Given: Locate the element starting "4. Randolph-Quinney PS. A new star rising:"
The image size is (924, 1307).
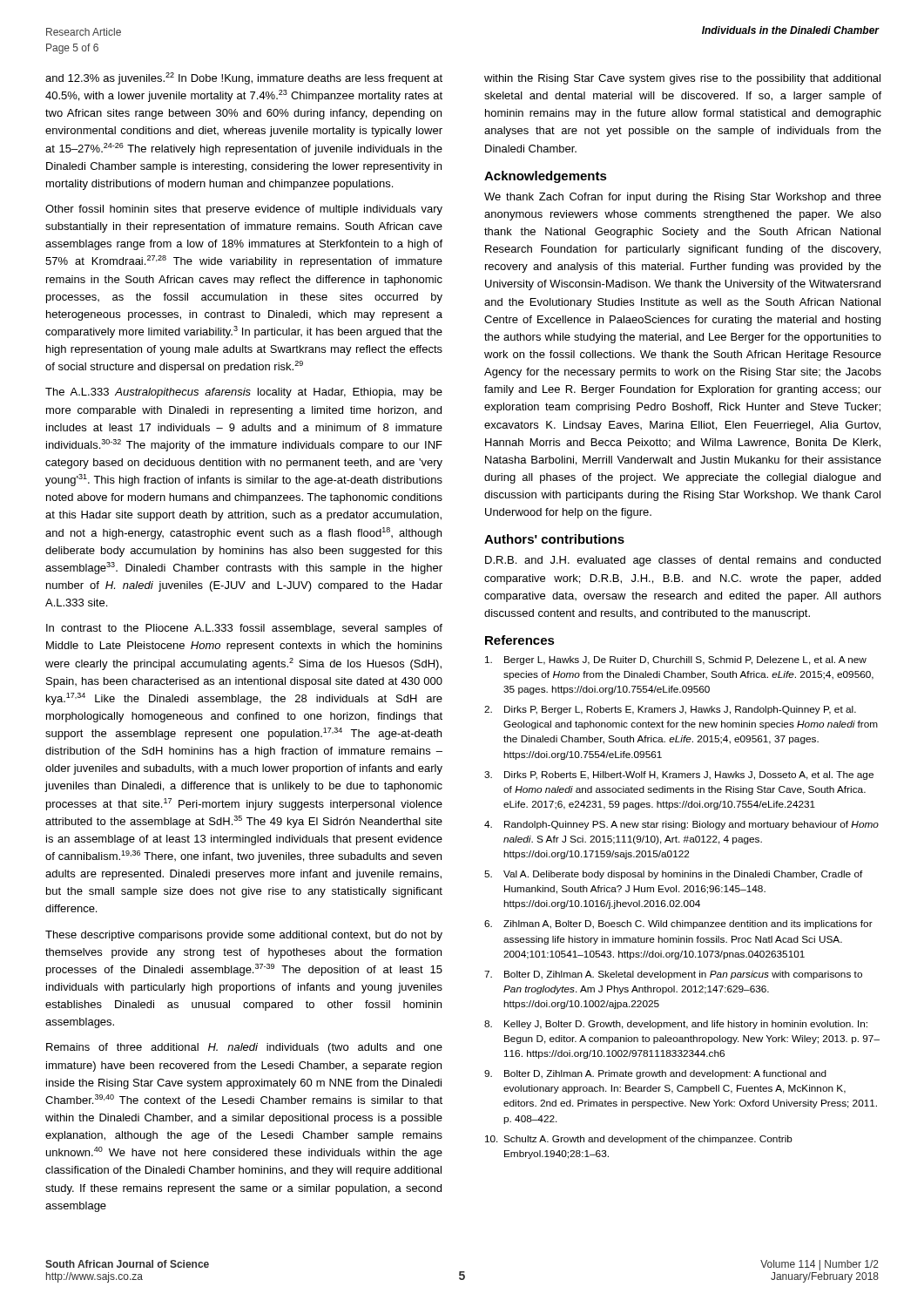Looking at the screenshot, I should (683, 839).
